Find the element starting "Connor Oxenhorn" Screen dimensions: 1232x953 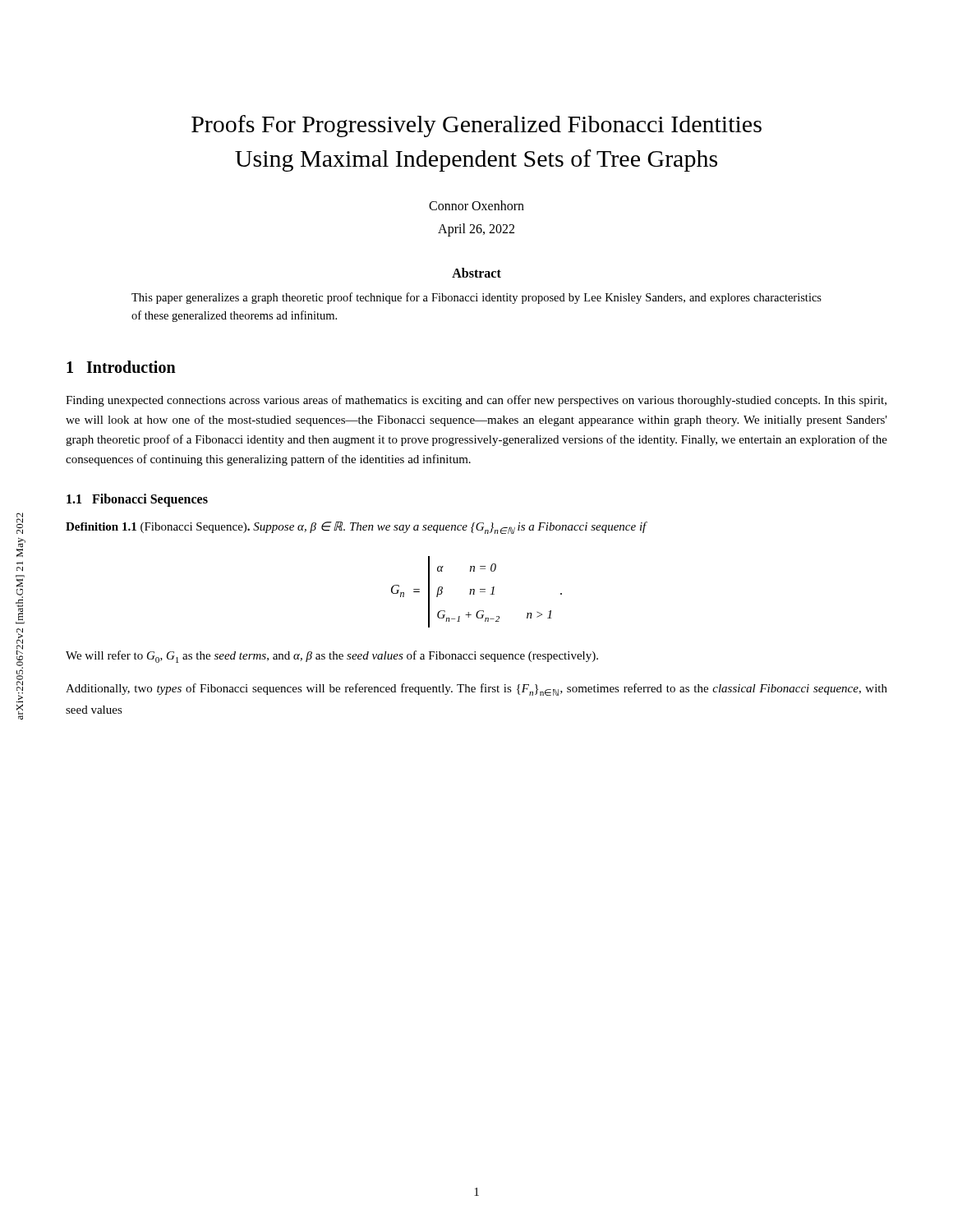tap(476, 206)
